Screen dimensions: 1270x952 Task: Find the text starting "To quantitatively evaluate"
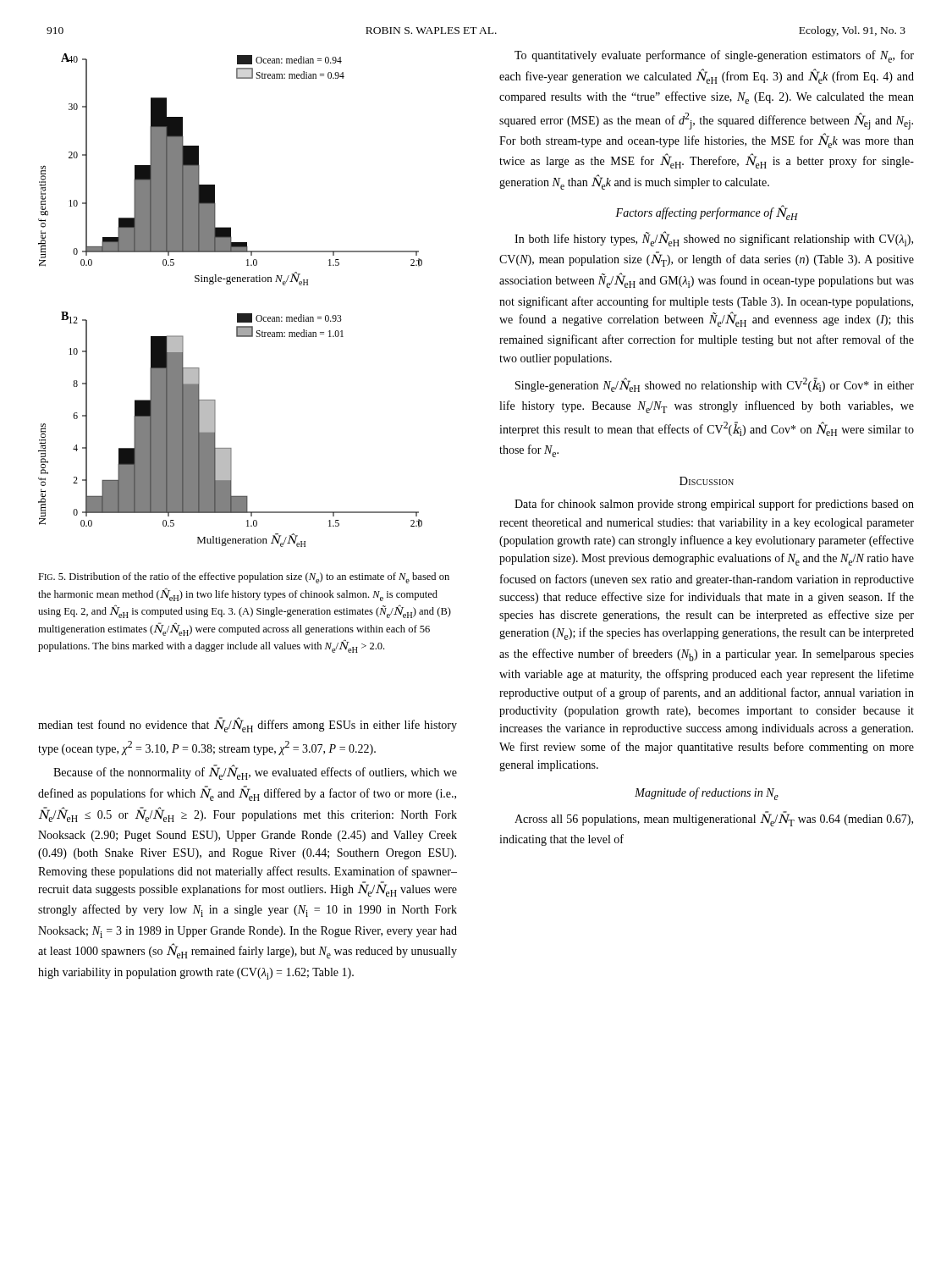(707, 120)
